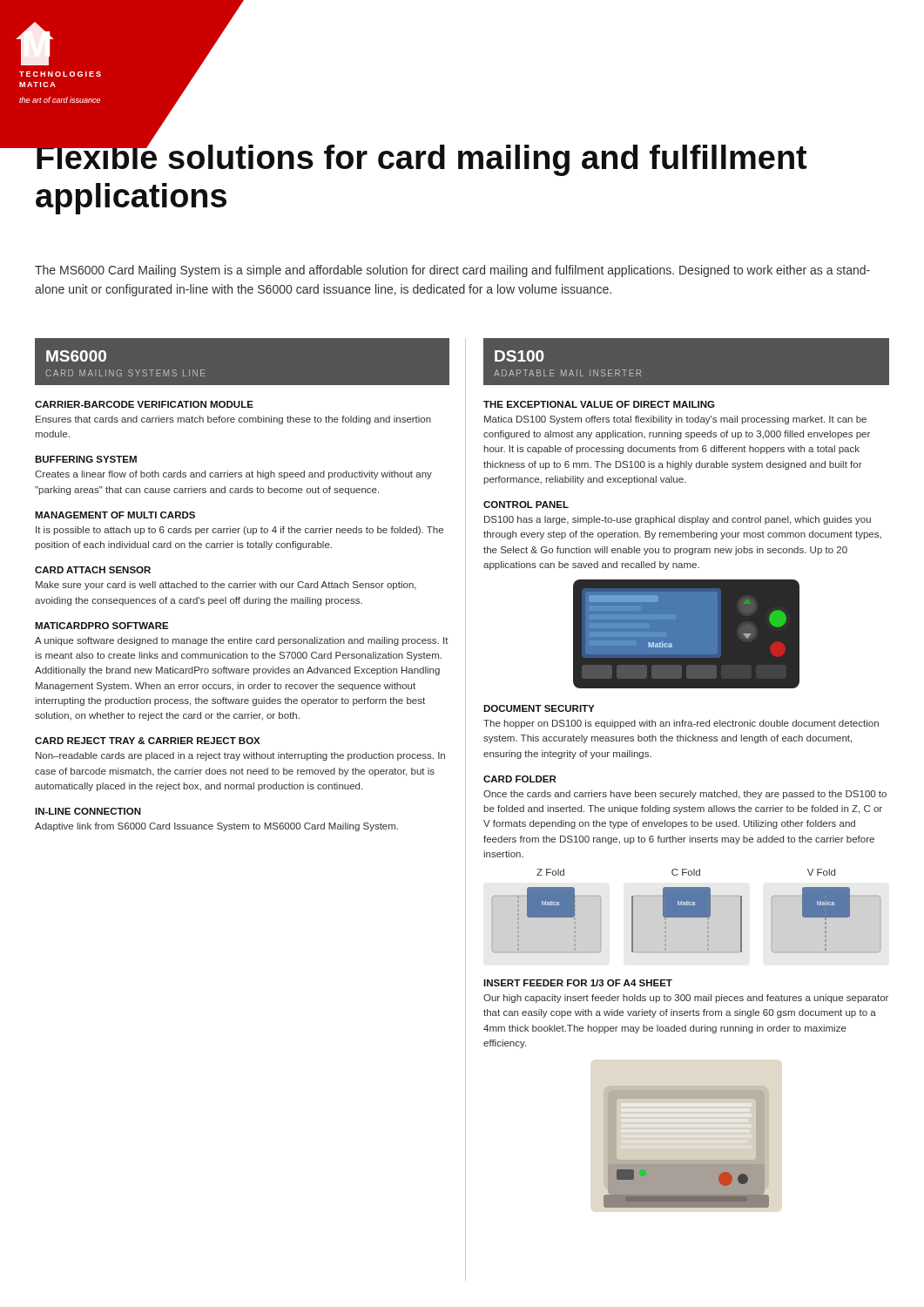Point to the text block starting "DOCUMENT SECURITY"
This screenshot has height=1307, width=924.
click(x=539, y=708)
